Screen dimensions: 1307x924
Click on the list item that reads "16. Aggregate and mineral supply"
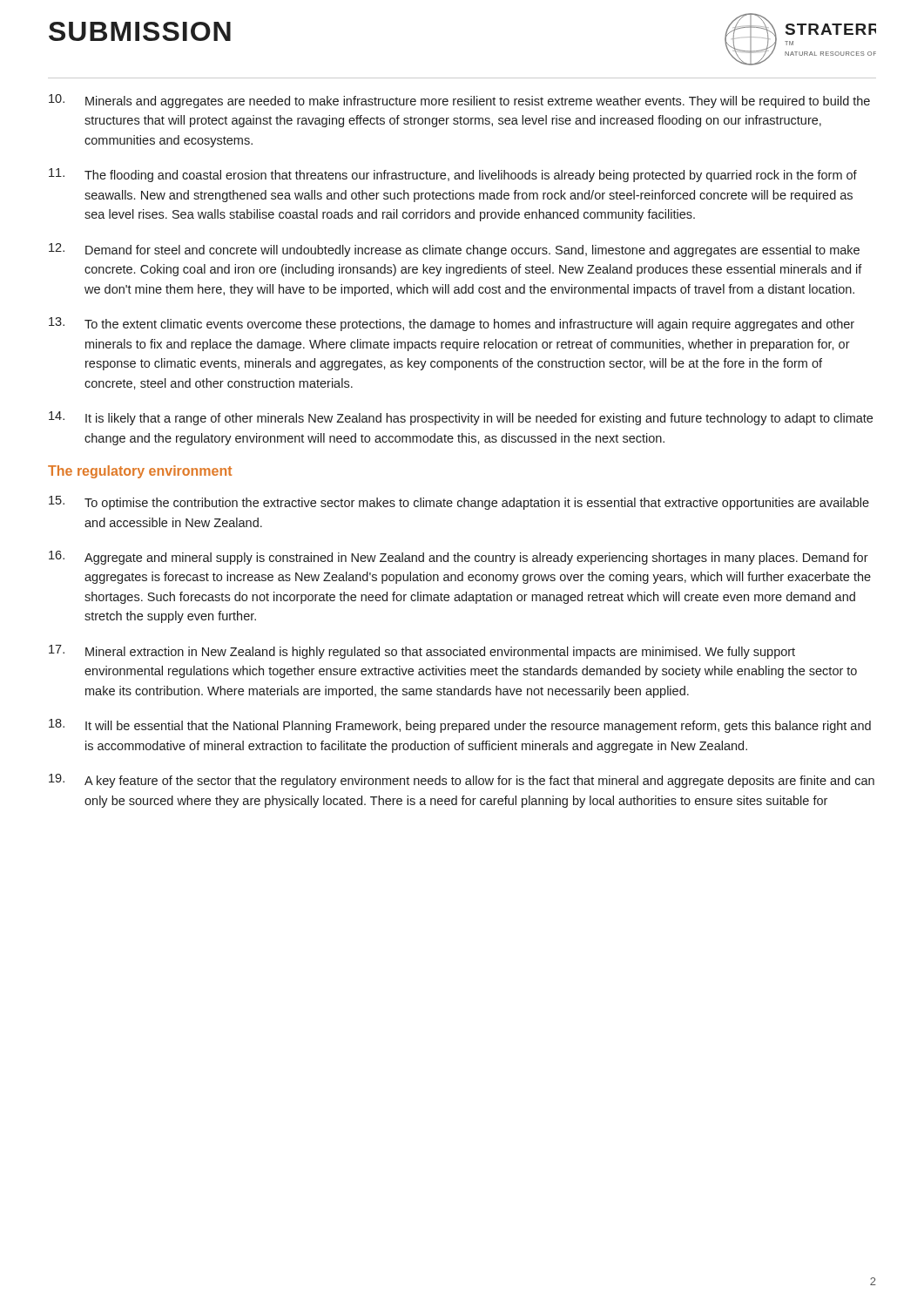pos(462,587)
